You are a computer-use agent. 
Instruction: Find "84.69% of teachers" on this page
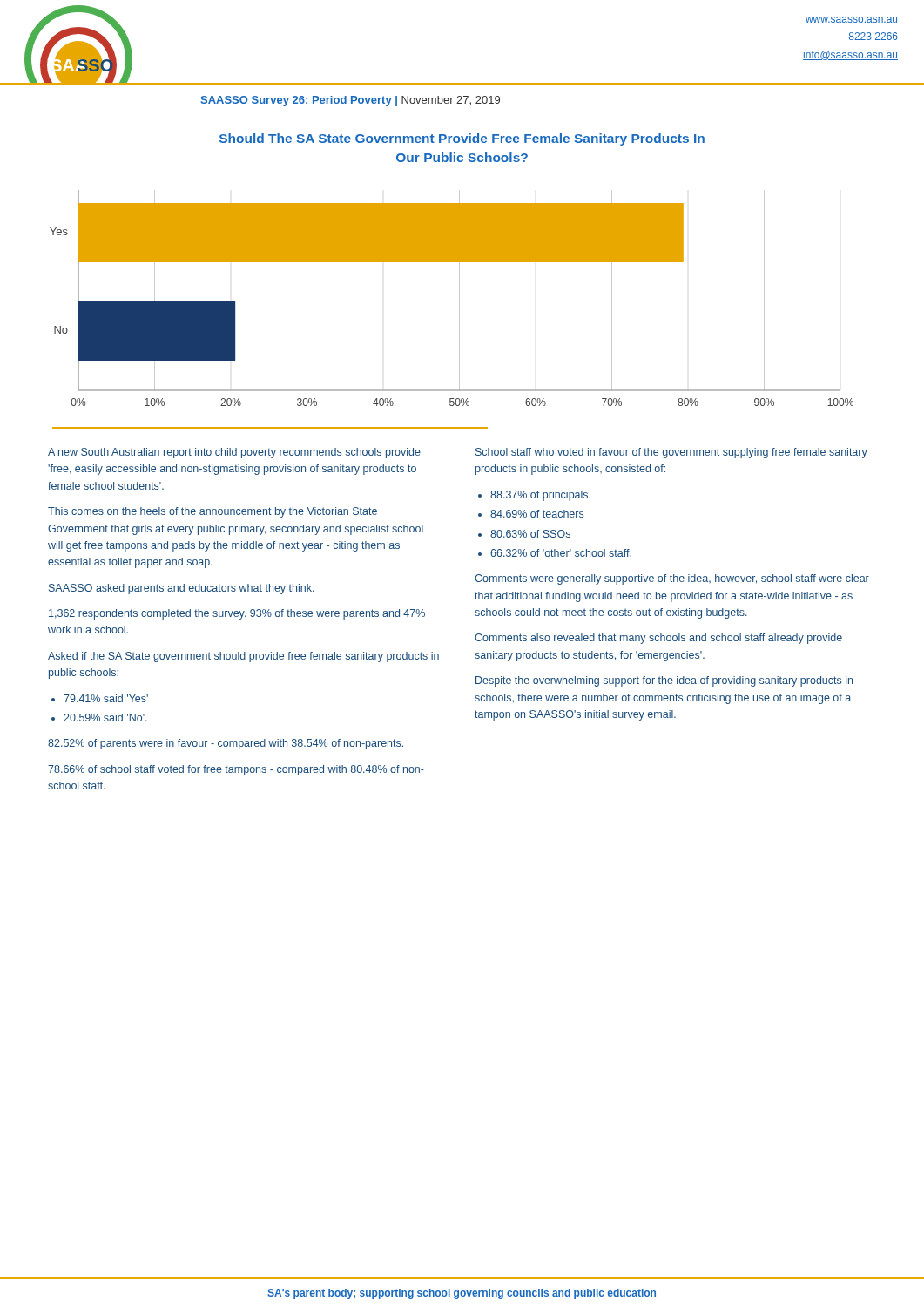tap(537, 514)
